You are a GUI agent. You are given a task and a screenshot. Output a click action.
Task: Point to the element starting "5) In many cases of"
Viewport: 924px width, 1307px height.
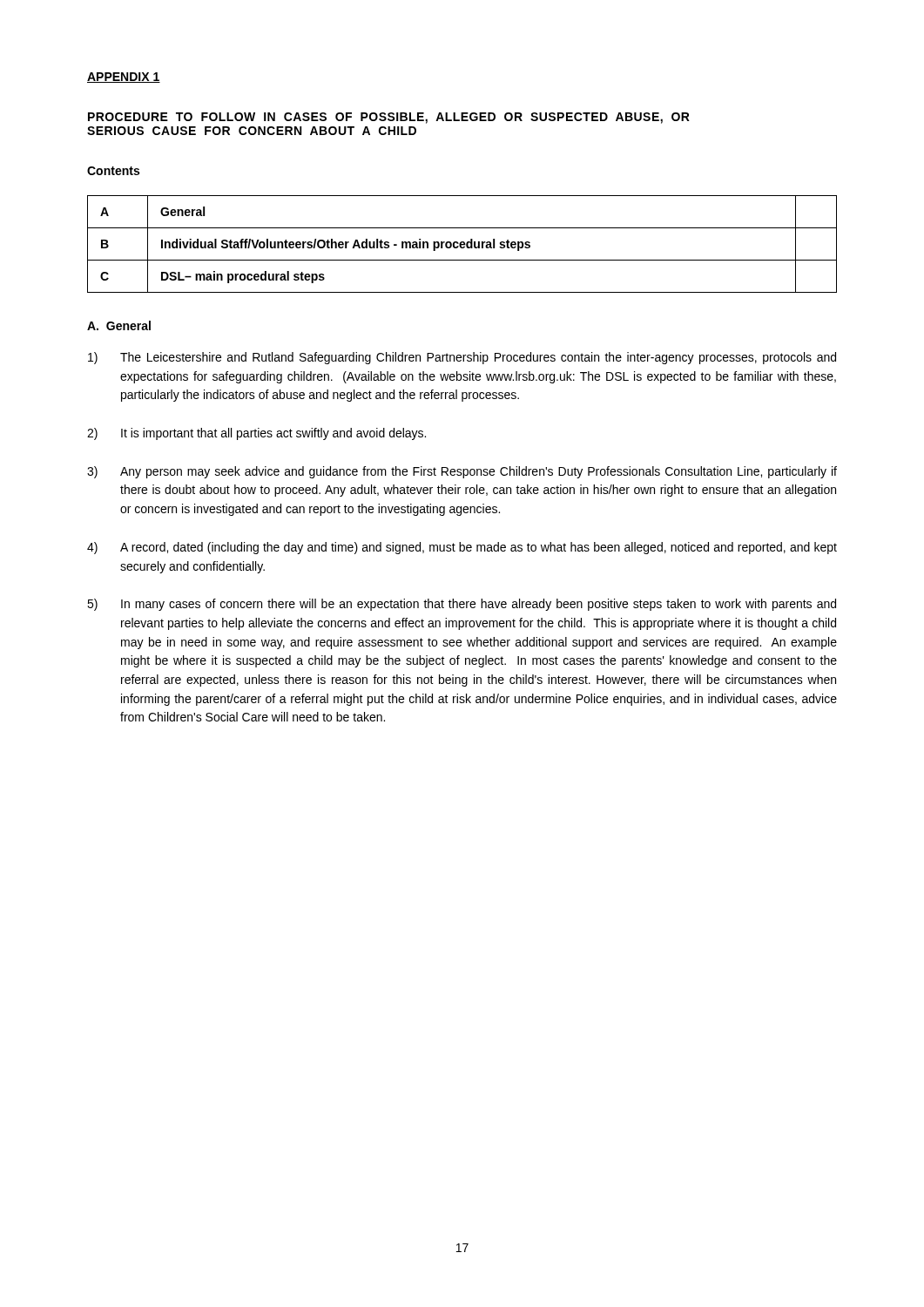point(462,661)
